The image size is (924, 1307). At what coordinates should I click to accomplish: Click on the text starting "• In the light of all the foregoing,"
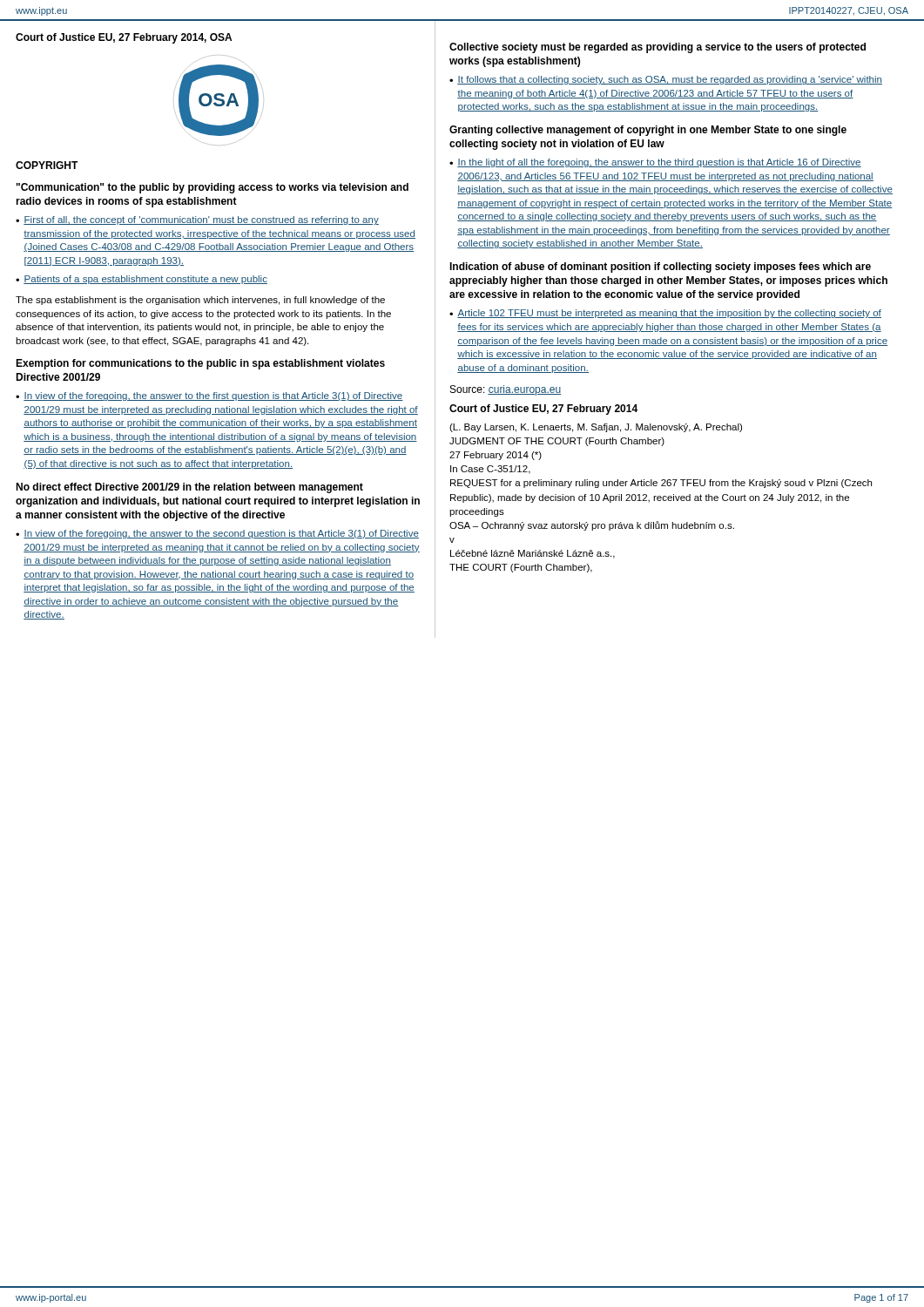coord(671,203)
